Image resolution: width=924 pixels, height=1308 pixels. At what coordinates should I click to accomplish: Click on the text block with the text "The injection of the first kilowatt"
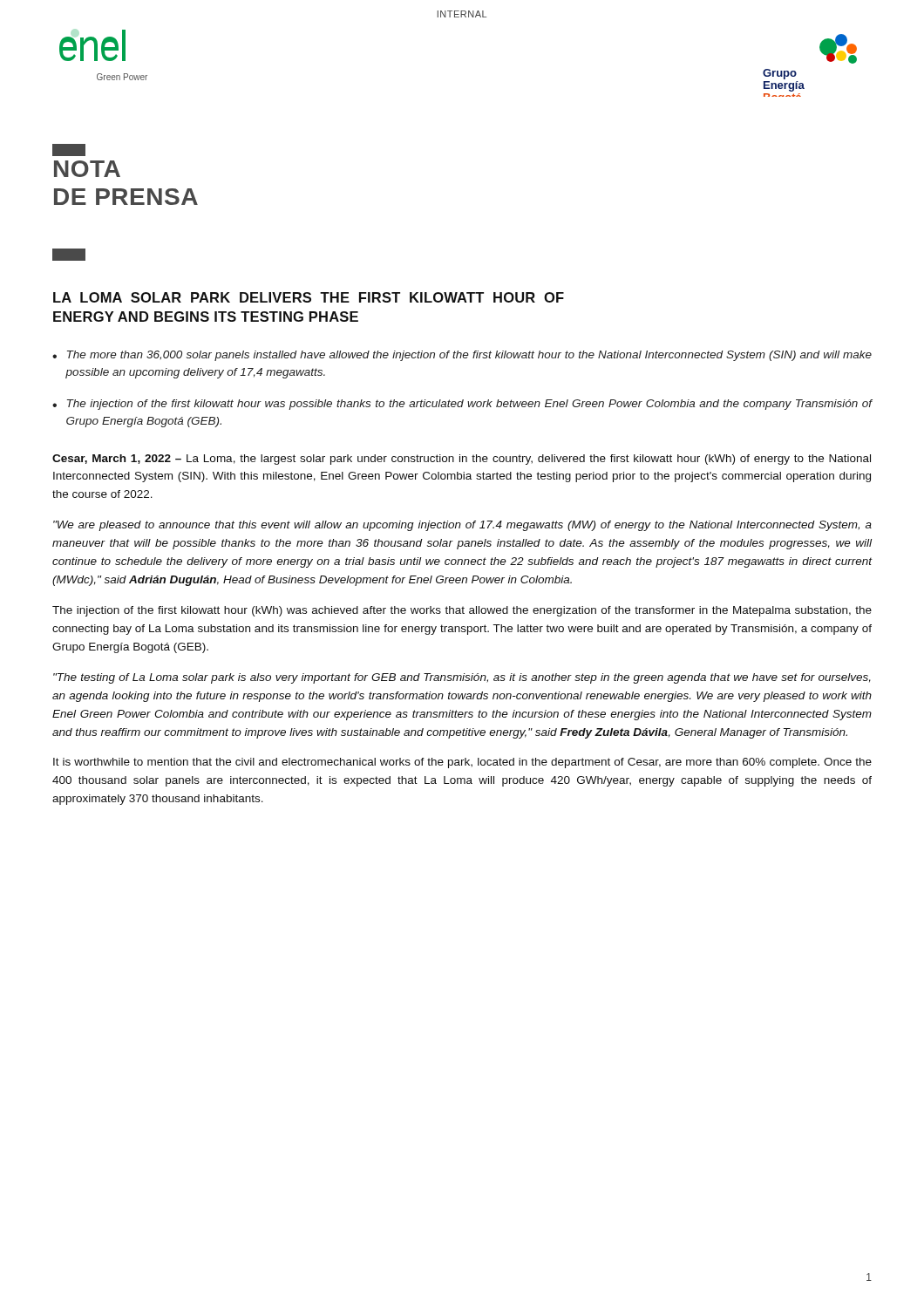462,628
